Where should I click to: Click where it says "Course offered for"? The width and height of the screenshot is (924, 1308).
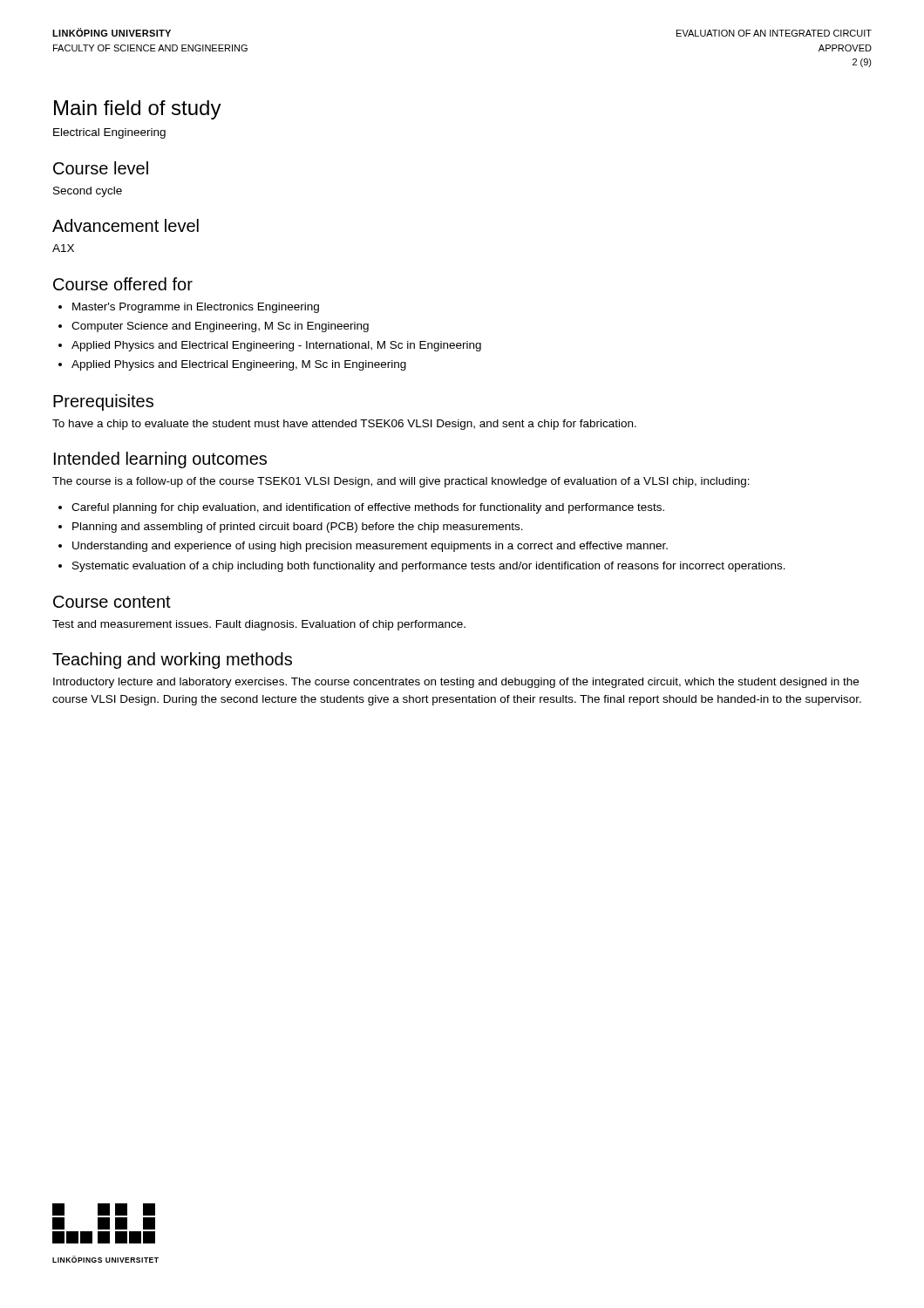(x=123, y=284)
